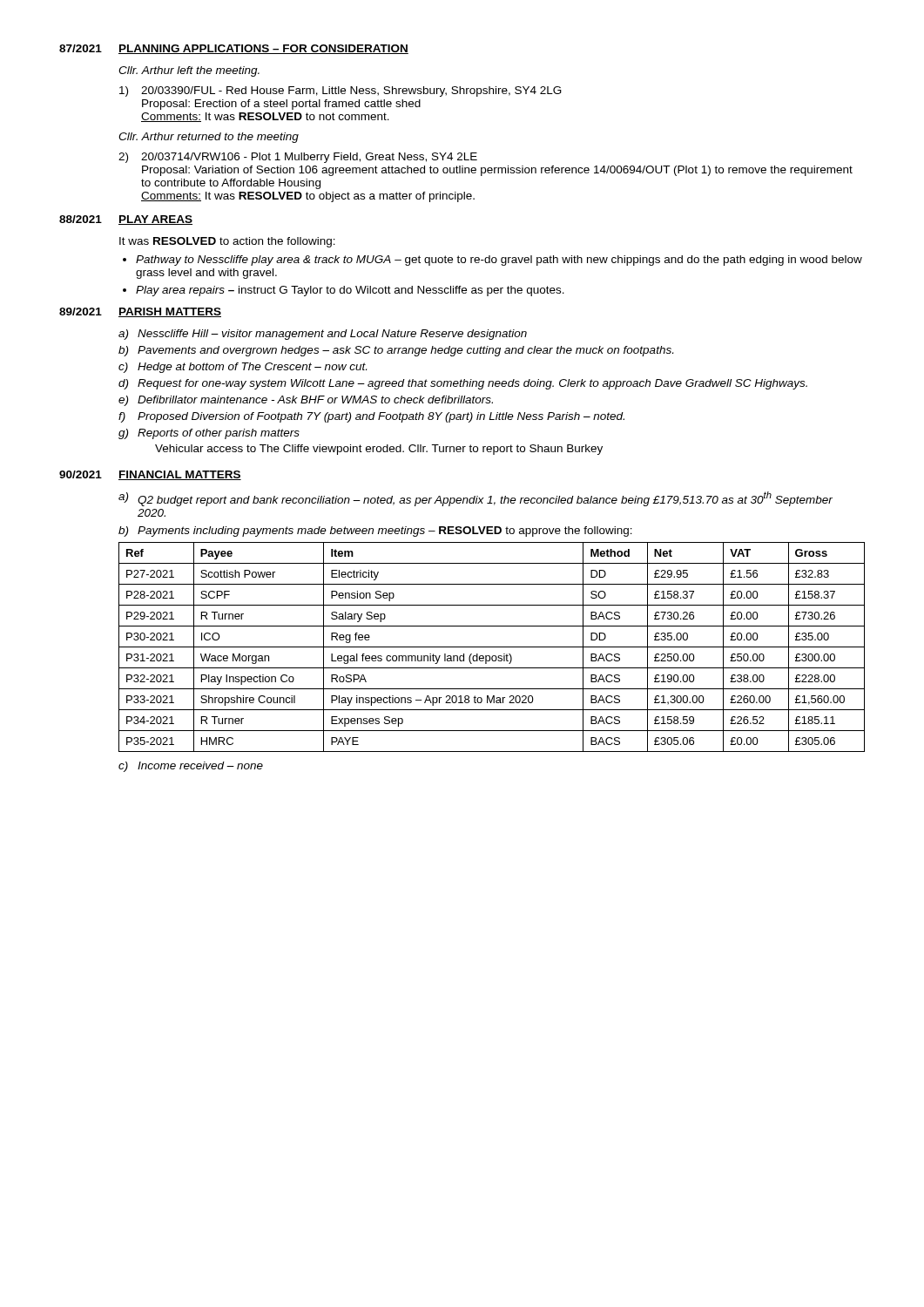
Task: Point to the element starting "a)Q2 budget report and bank reconciliation"
Action: pos(492,504)
